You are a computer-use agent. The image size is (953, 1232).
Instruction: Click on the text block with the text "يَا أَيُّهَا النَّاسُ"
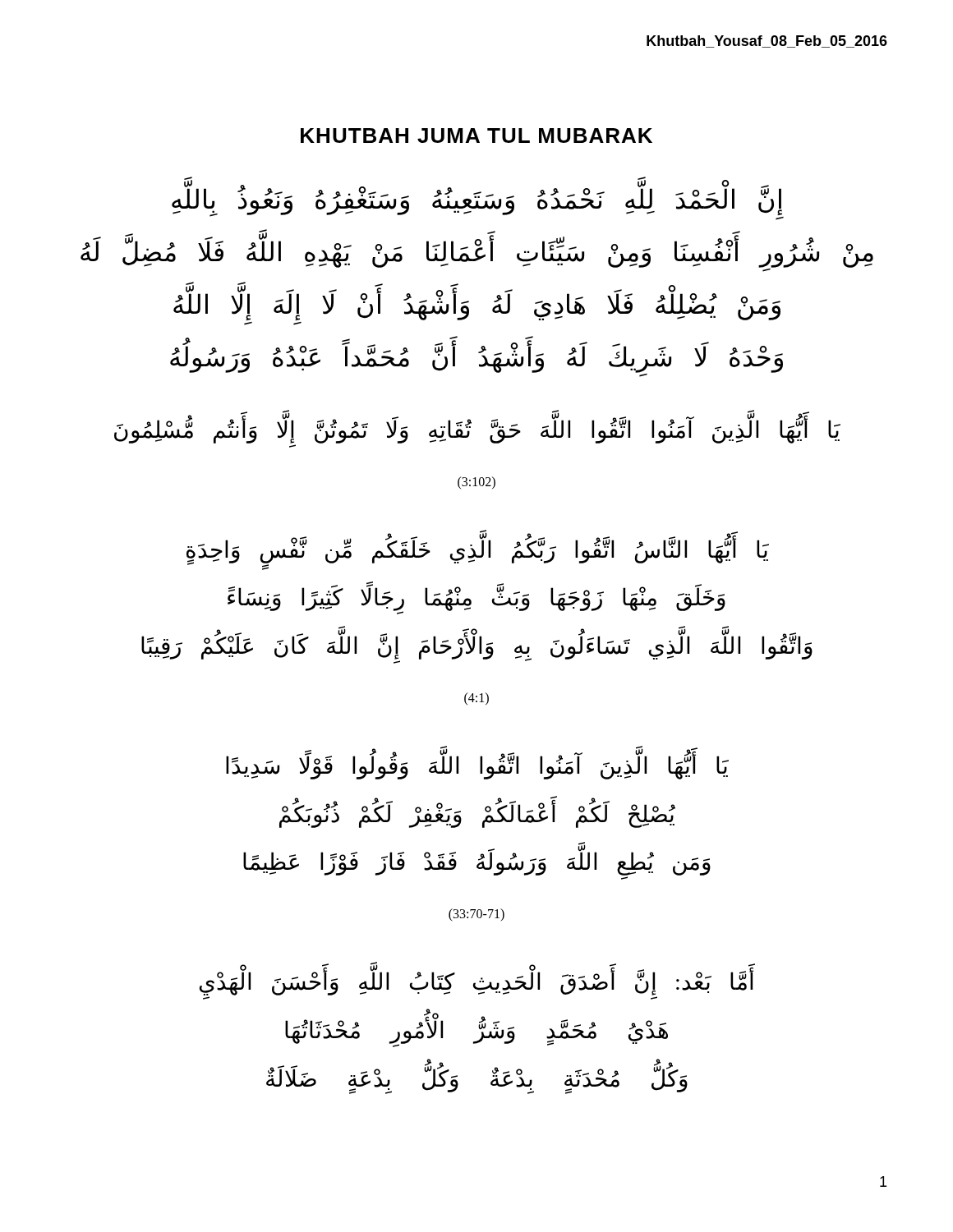476,621
